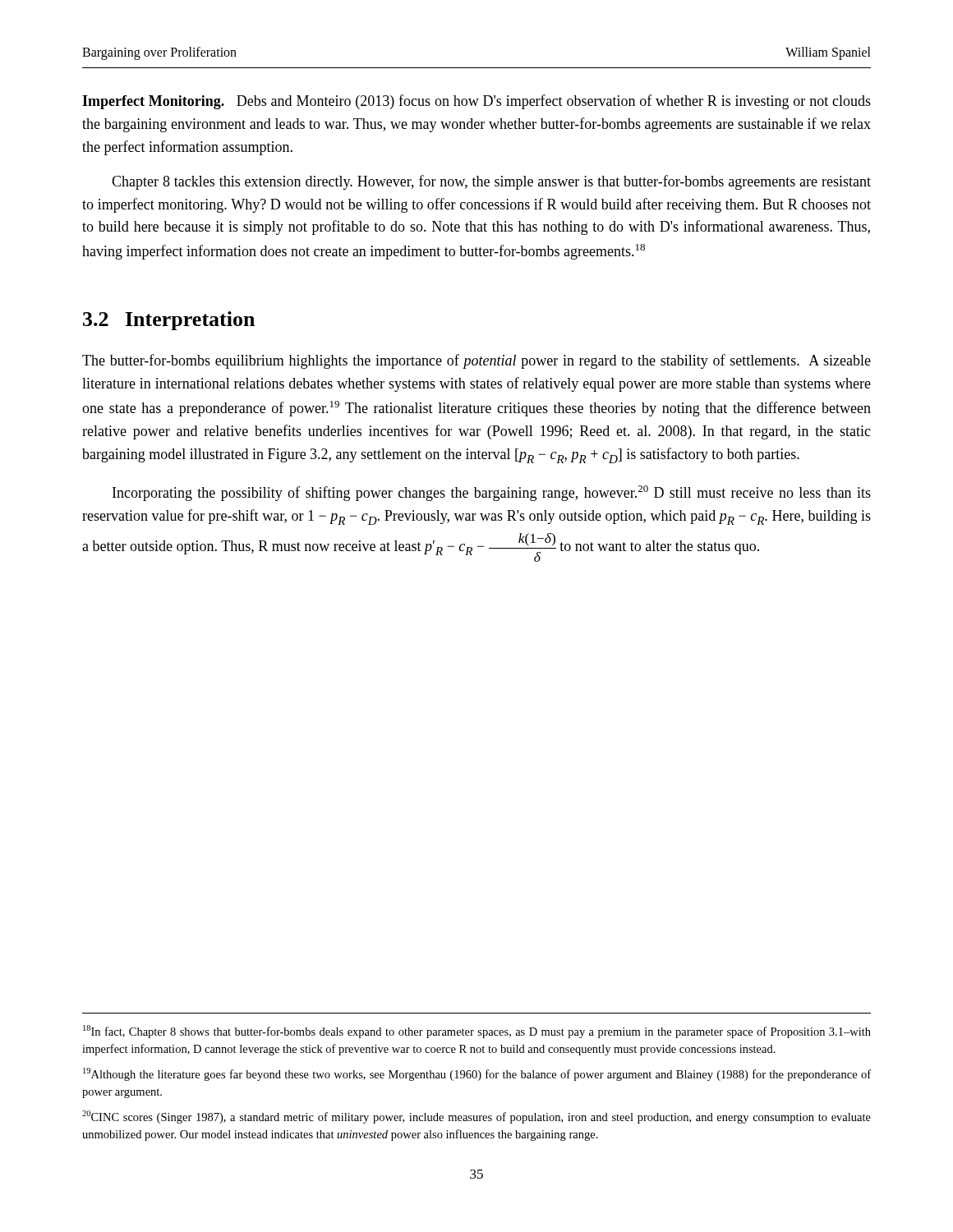Click on the footnote with the text "18In fact, Chapter 8 shows that butter-for-bombs"
Viewport: 953px width, 1232px height.
tap(476, 1040)
